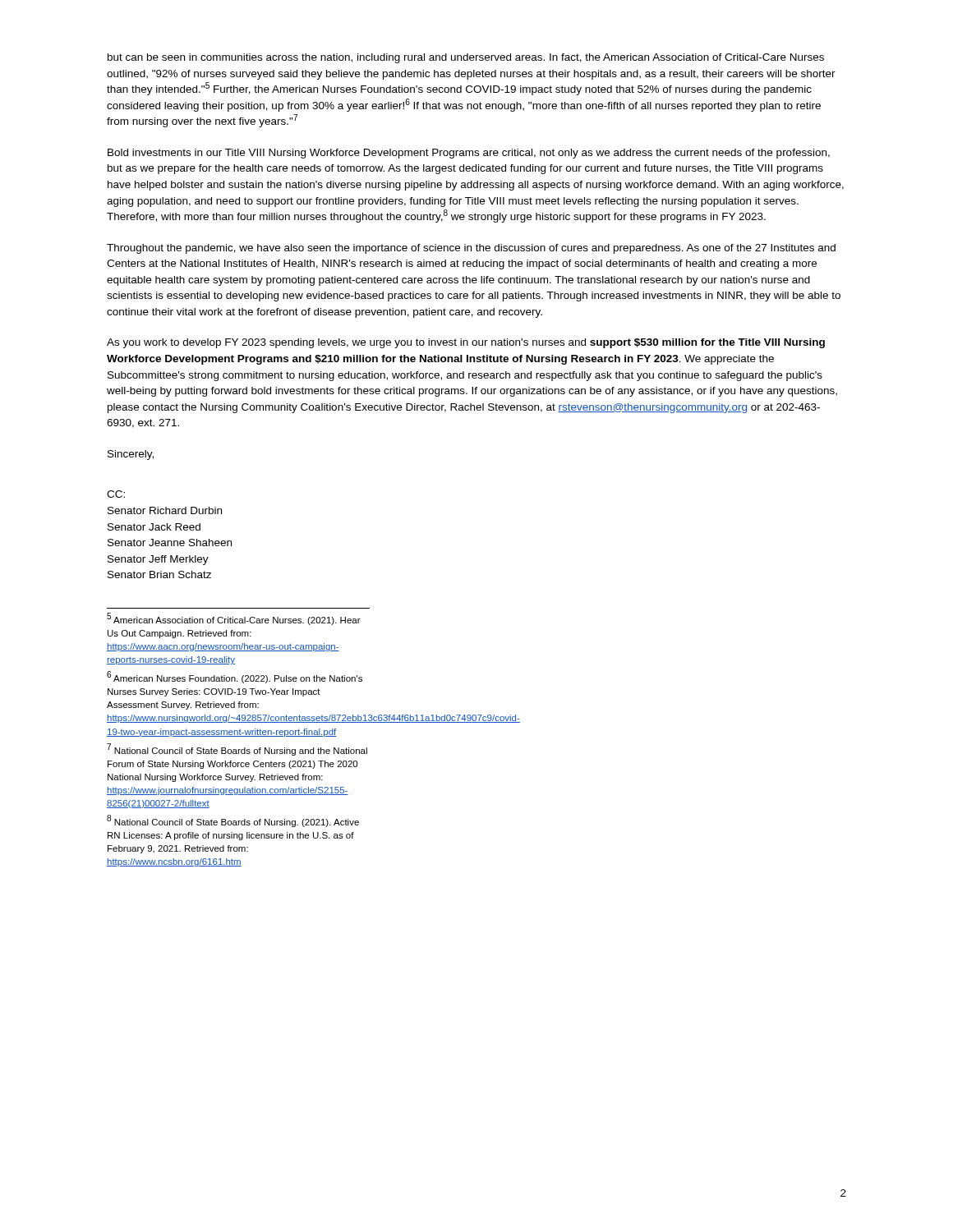
Task: Select the passage starting "6 American Nurses Foundation. (2022). Pulse on"
Action: click(238, 704)
